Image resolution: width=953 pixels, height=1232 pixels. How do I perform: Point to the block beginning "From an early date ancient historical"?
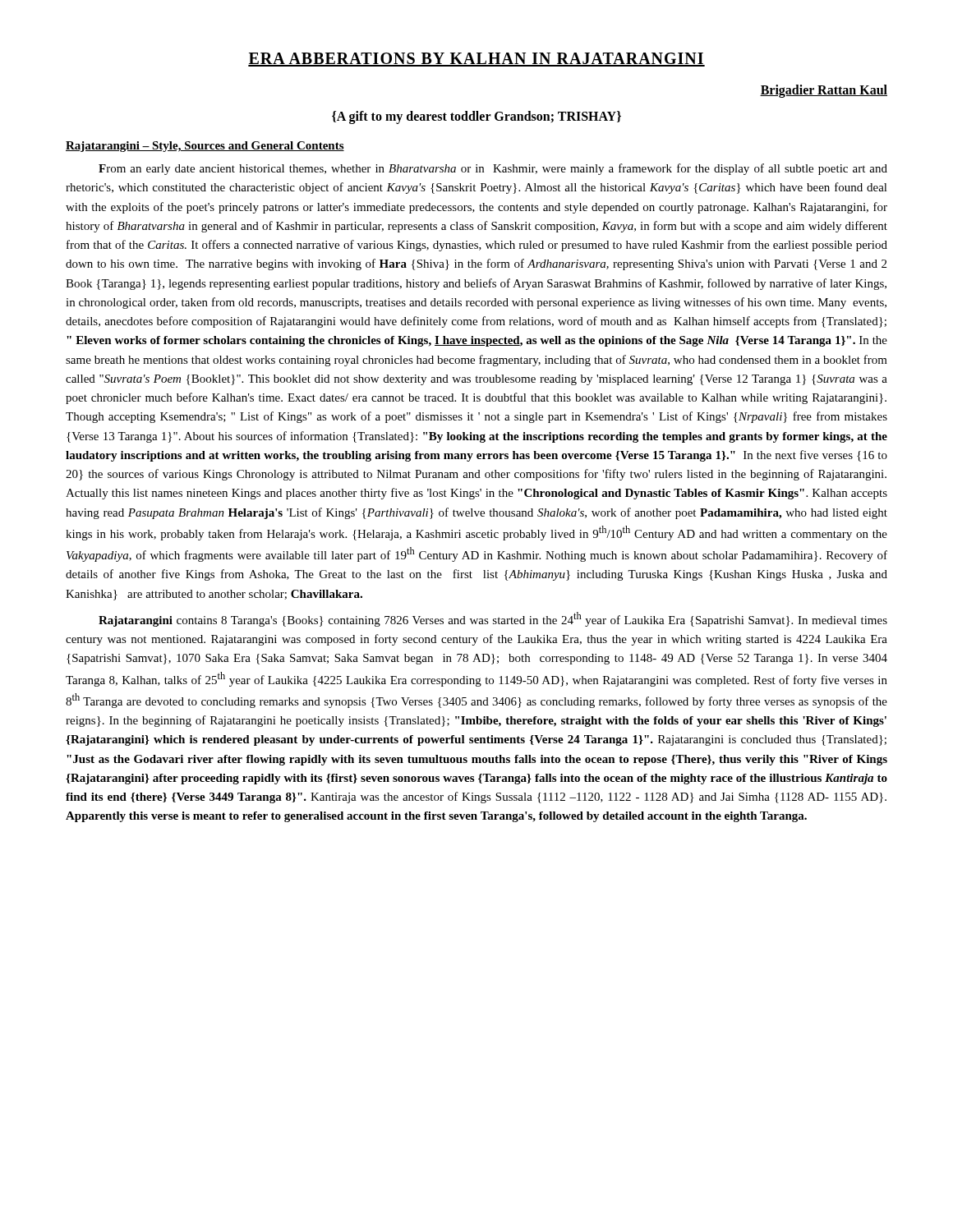tap(476, 381)
